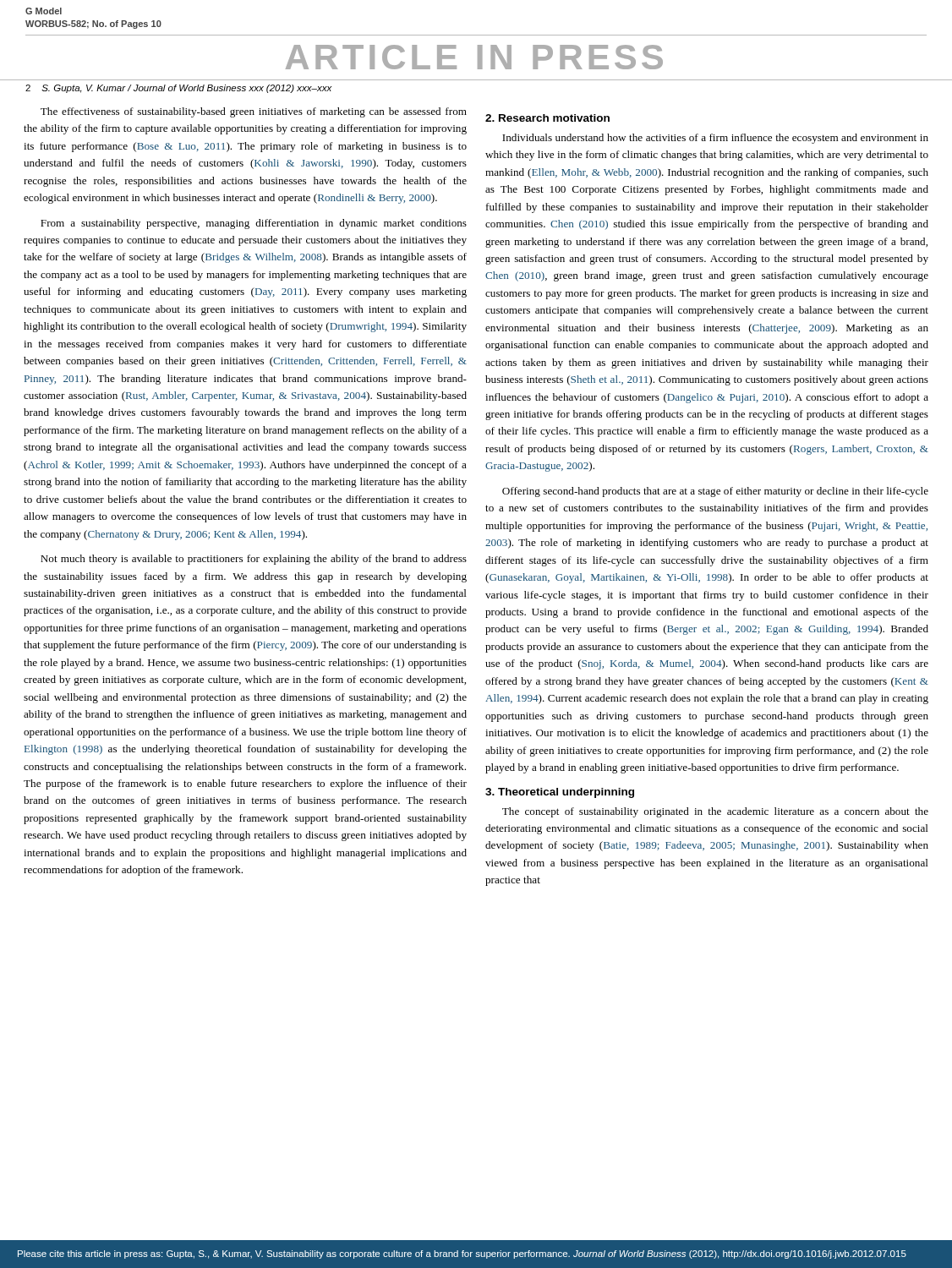952x1268 pixels.
Task: Click on the region starting "3. Theoretical underpinning"
Action: [x=560, y=791]
